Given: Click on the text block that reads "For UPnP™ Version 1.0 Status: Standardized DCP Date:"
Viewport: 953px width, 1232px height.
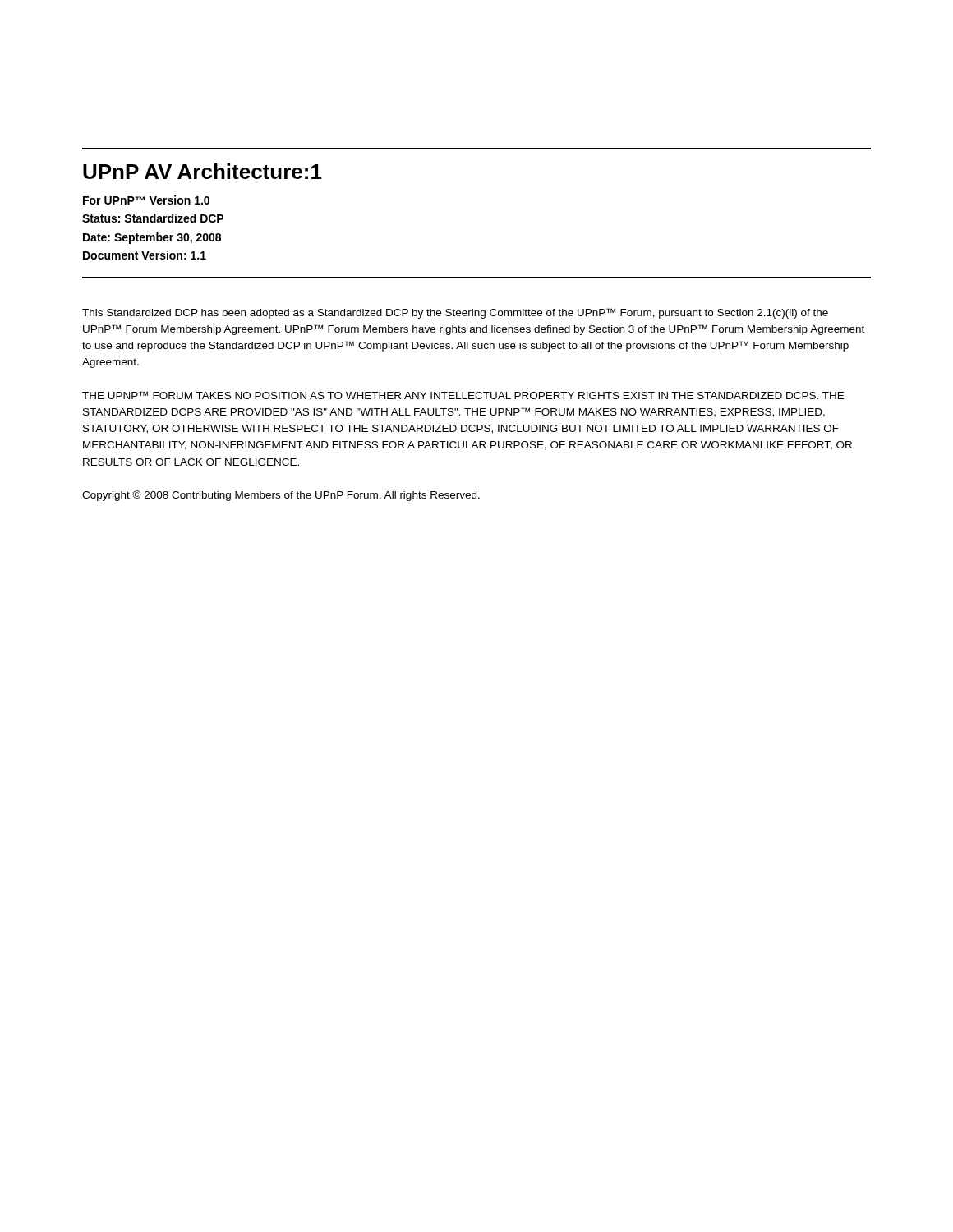Looking at the screenshot, I should pos(146,200).
